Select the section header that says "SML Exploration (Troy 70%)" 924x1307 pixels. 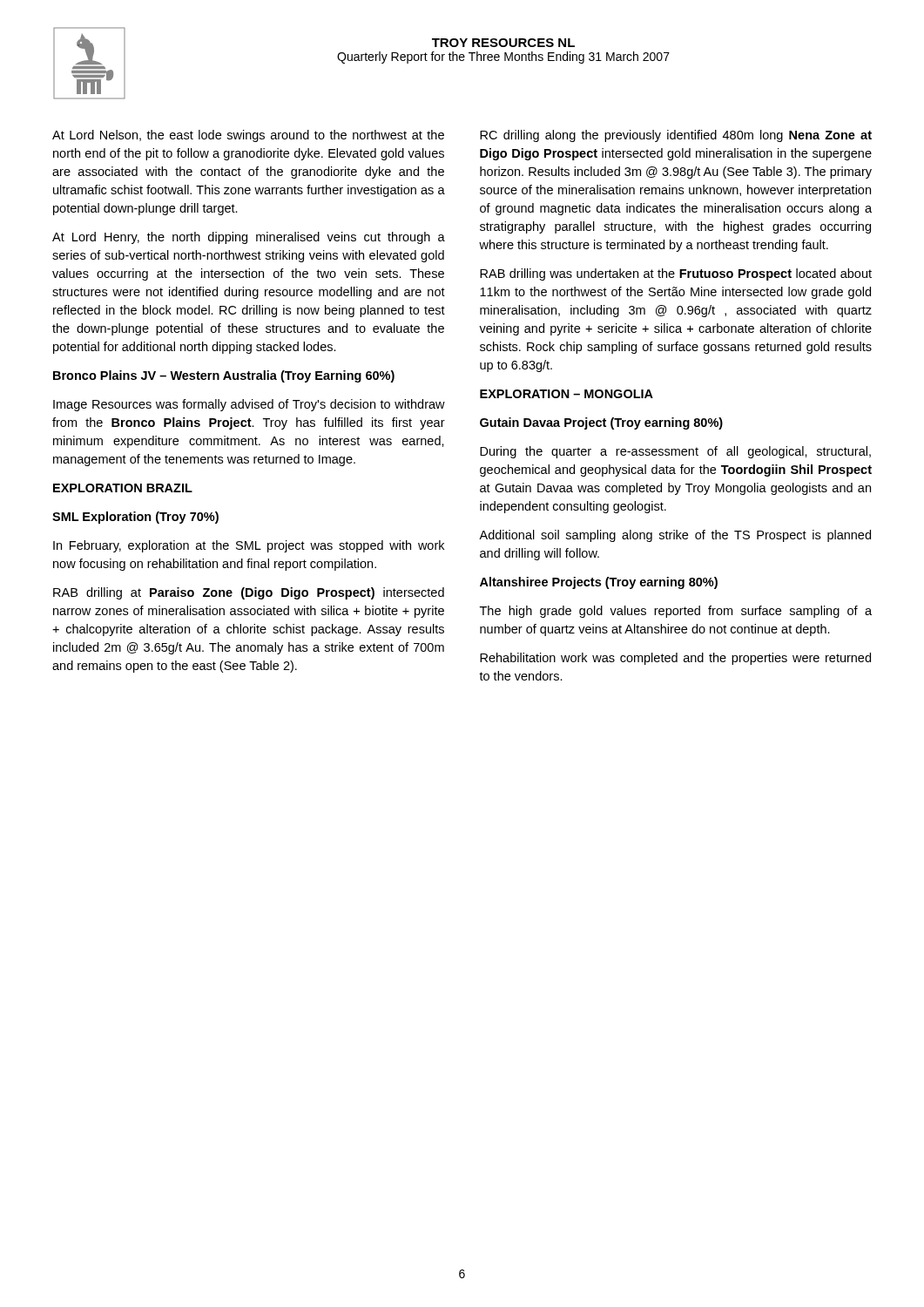(x=135, y=518)
